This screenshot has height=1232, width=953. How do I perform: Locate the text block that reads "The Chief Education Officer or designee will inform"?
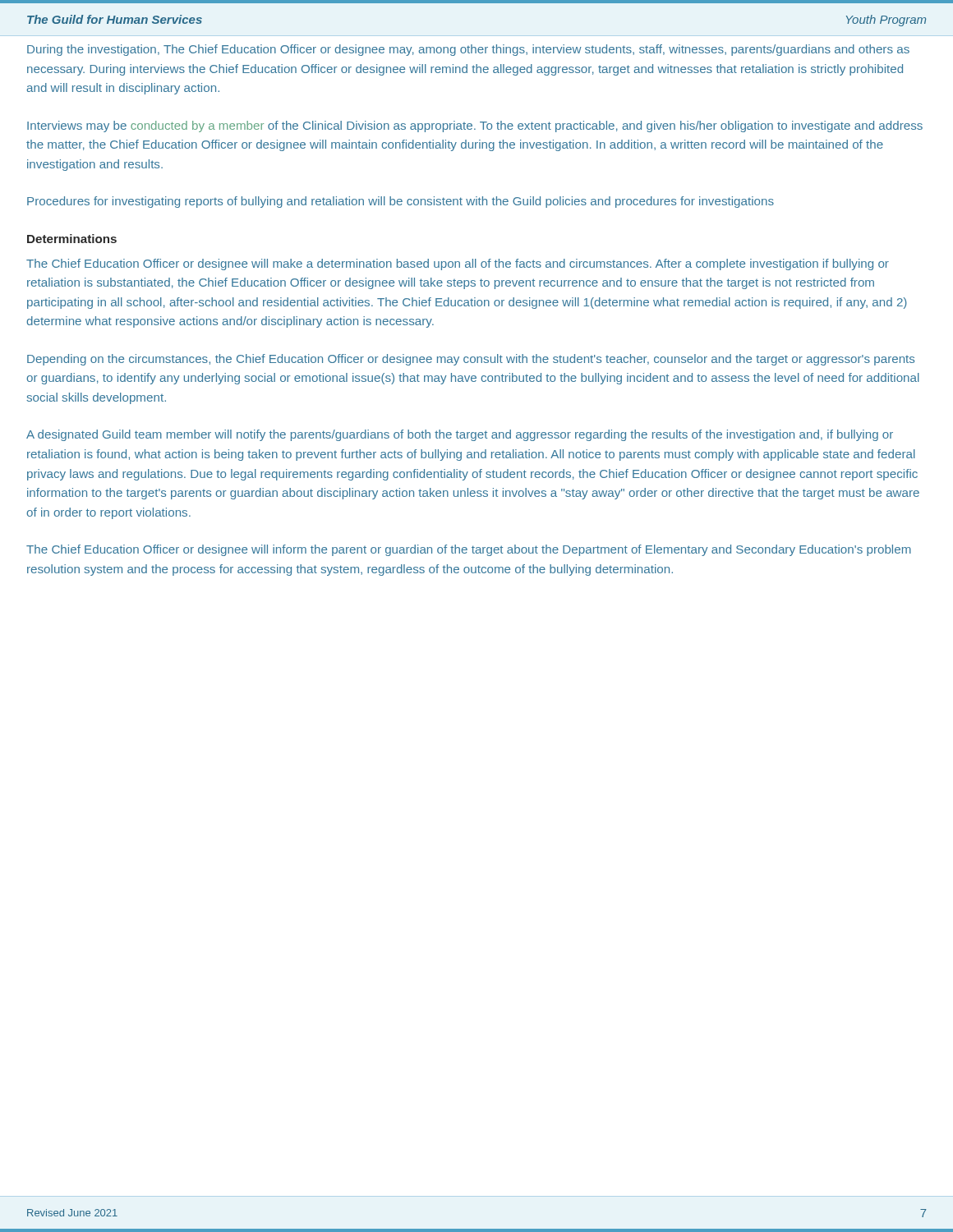tap(469, 559)
